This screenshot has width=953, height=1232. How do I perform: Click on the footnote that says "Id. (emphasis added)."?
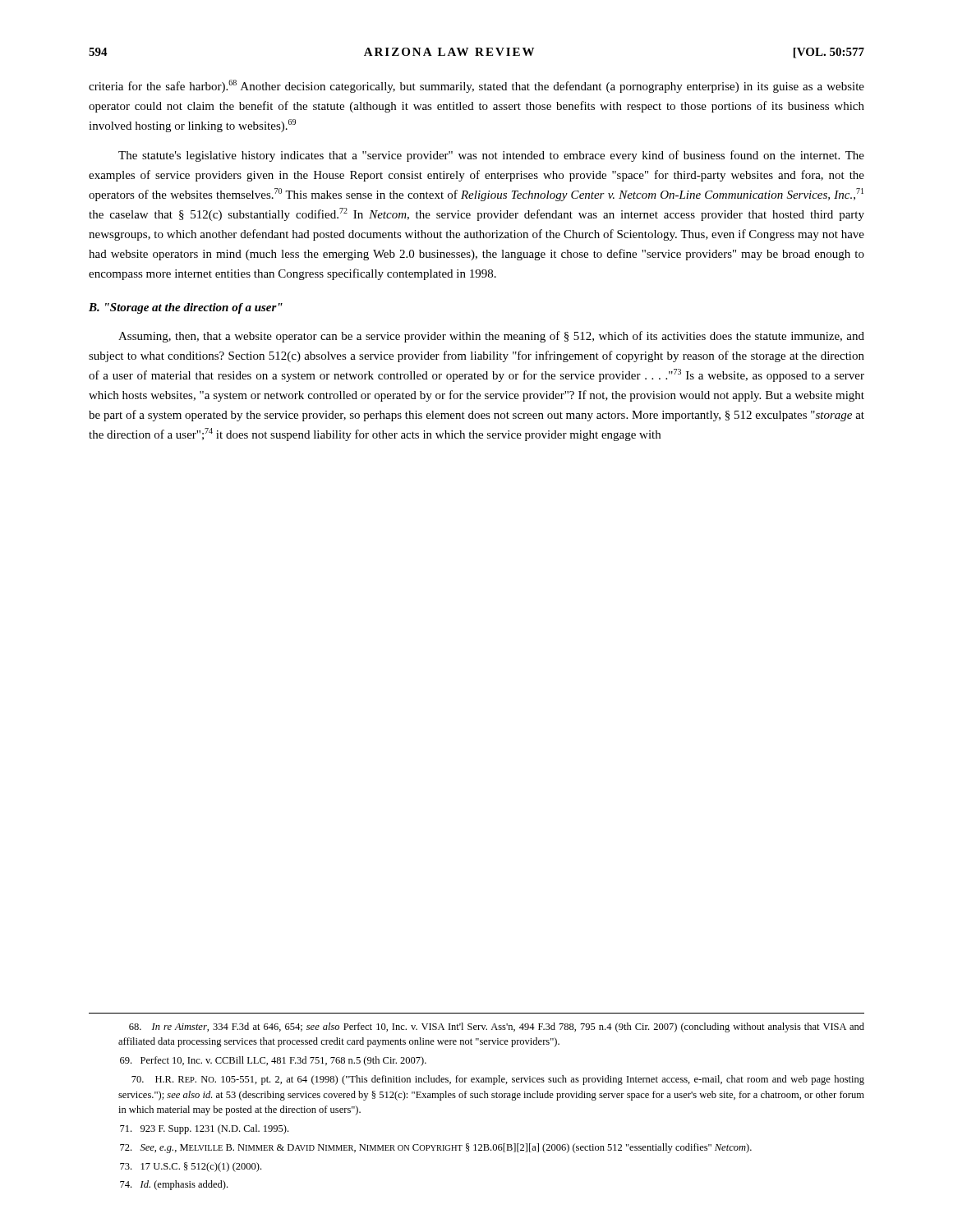pyautogui.click(x=159, y=1185)
